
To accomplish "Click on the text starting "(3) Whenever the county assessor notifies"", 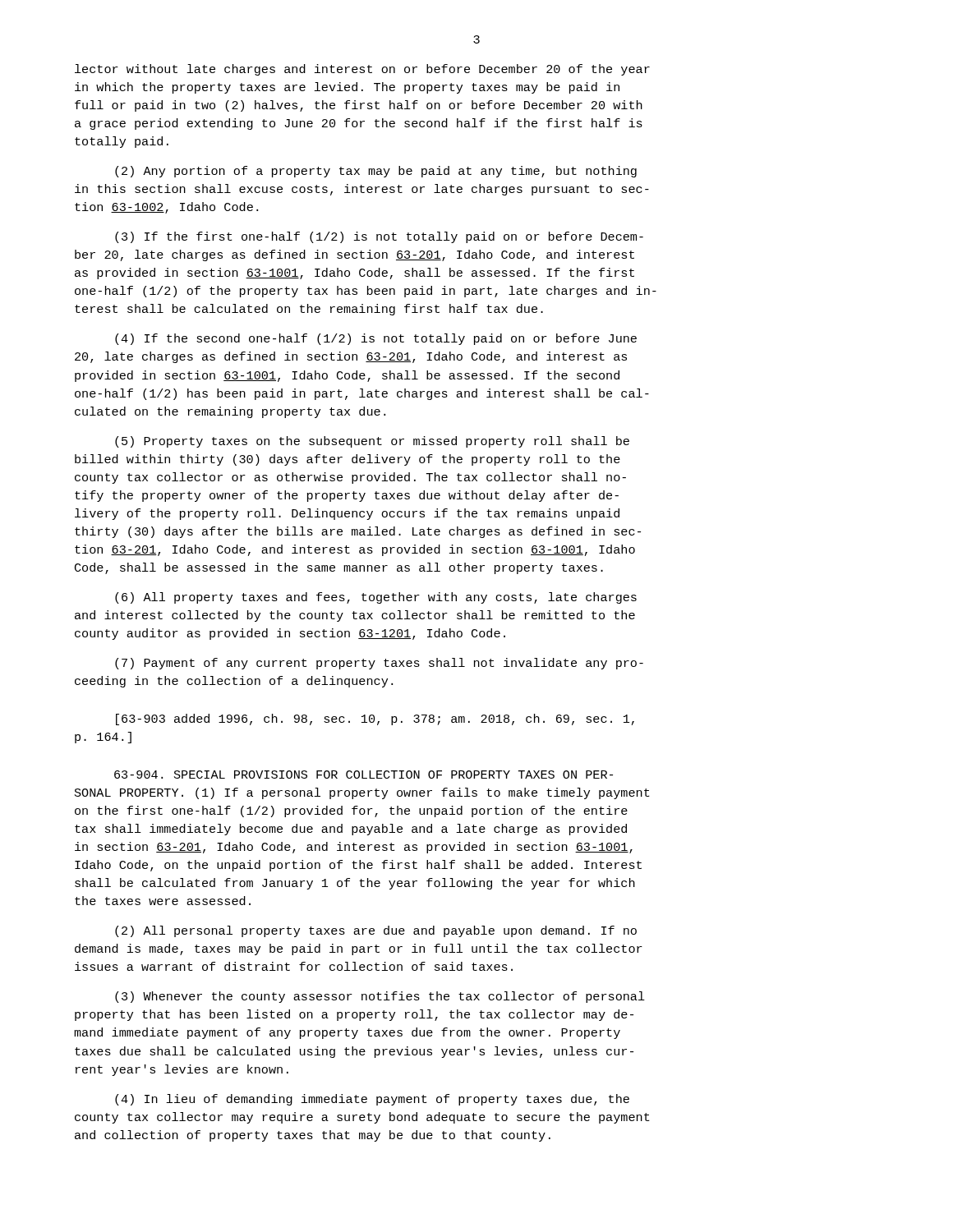I will point(476,1034).
